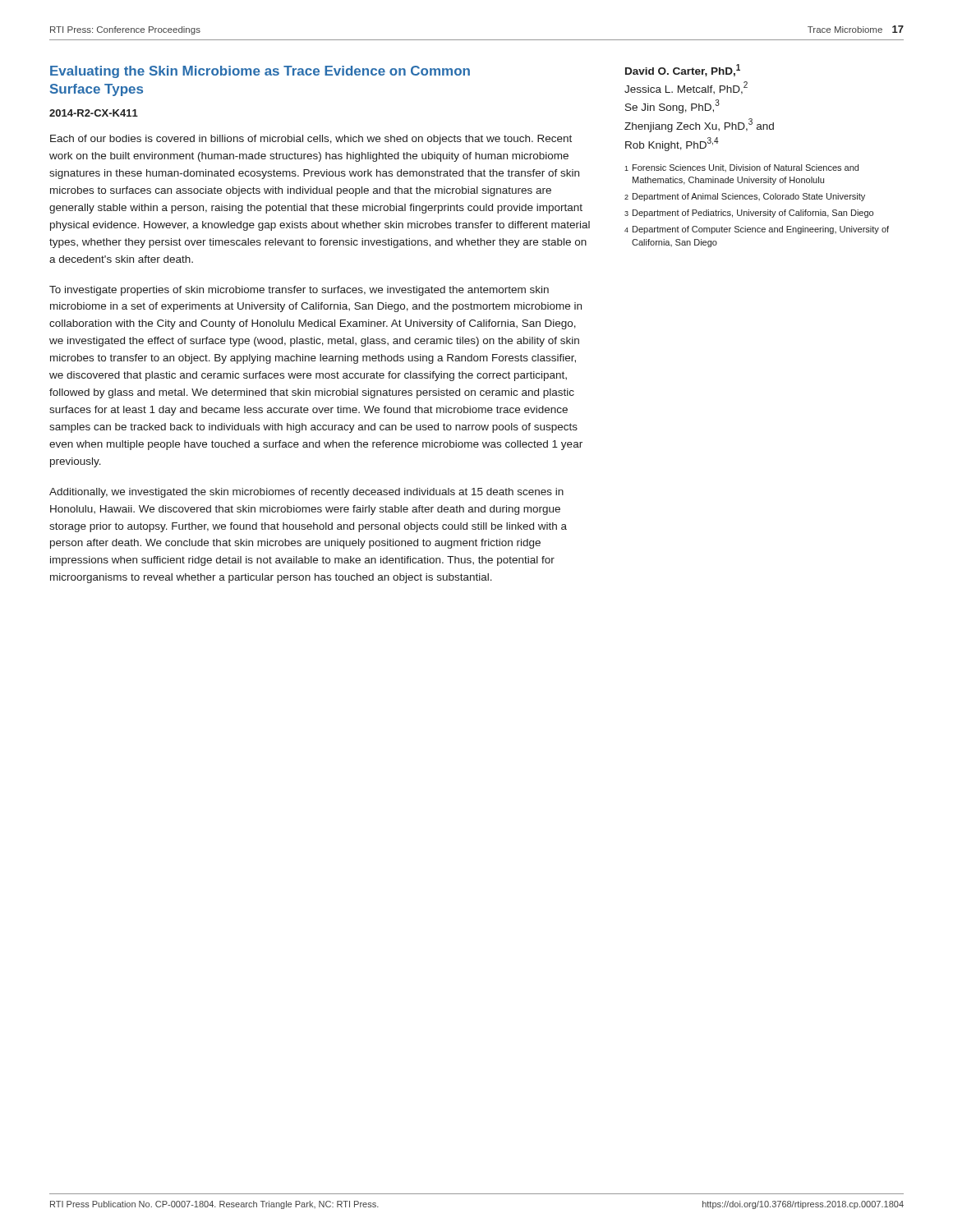The height and width of the screenshot is (1232, 953).
Task: Locate the block of text that opens with "4 Department of Computer Science and Engineering,"
Action: 764,237
